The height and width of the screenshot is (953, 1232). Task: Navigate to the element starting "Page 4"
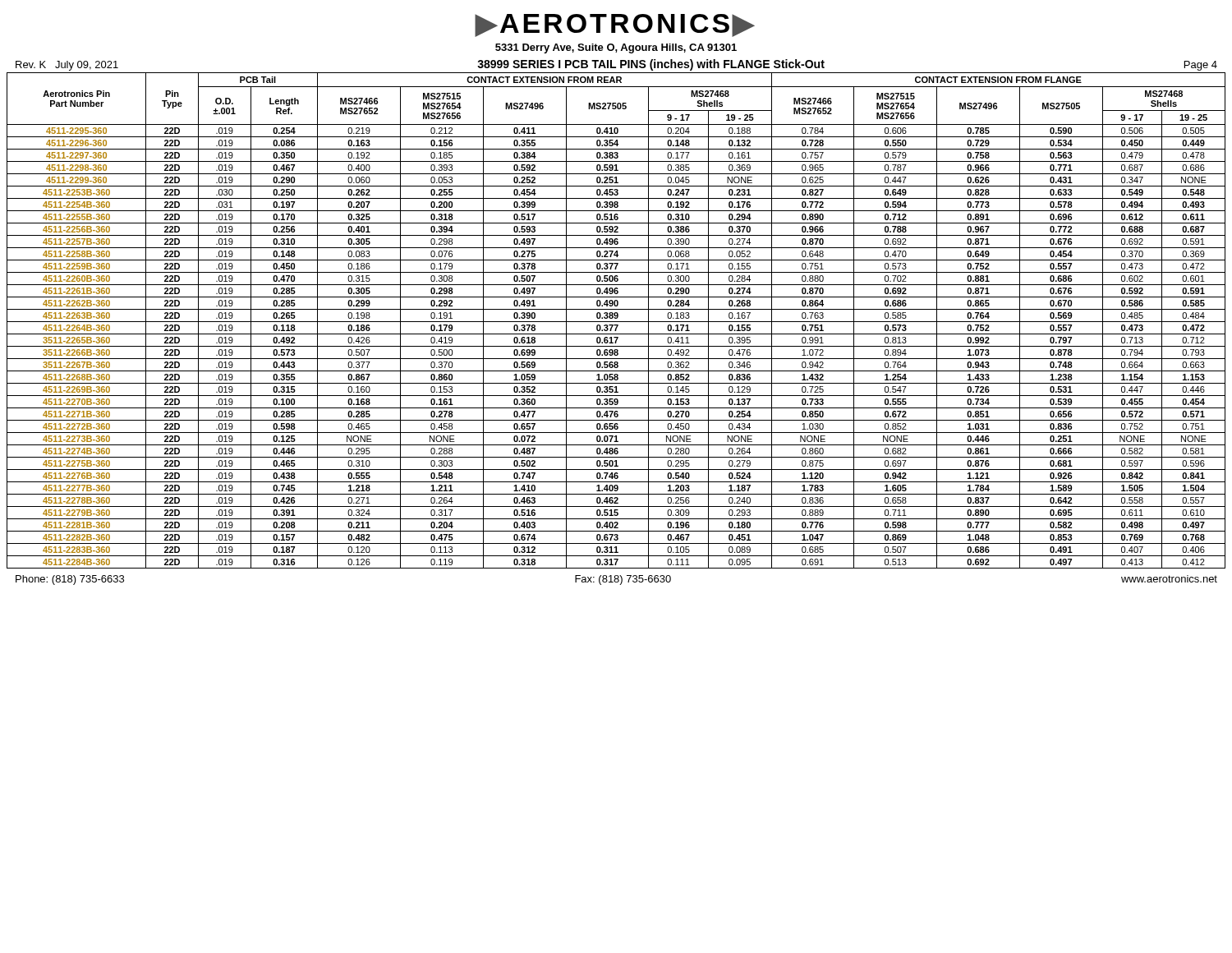tap(1200, 64)
